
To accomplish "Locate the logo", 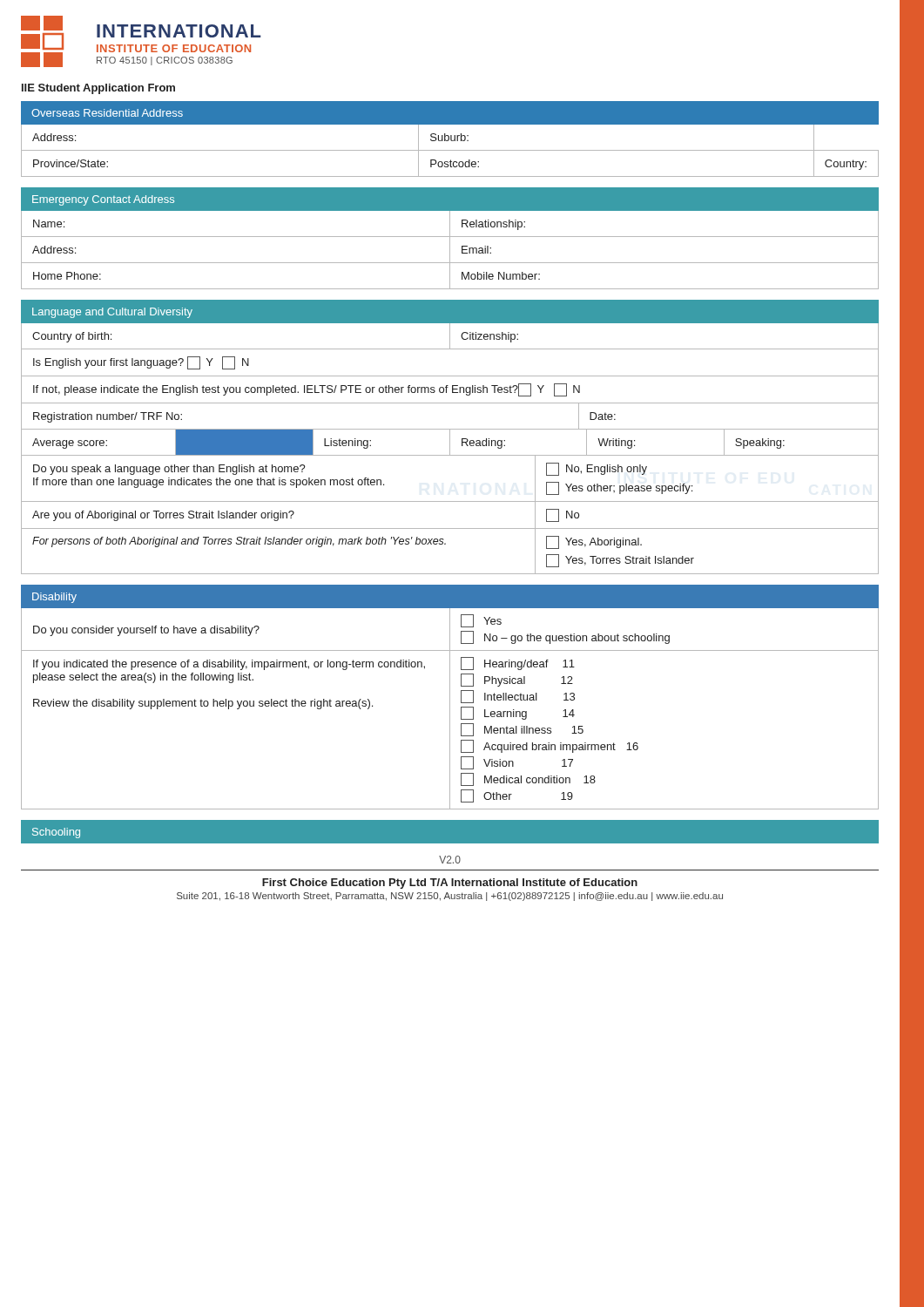I will coord(450,40).
